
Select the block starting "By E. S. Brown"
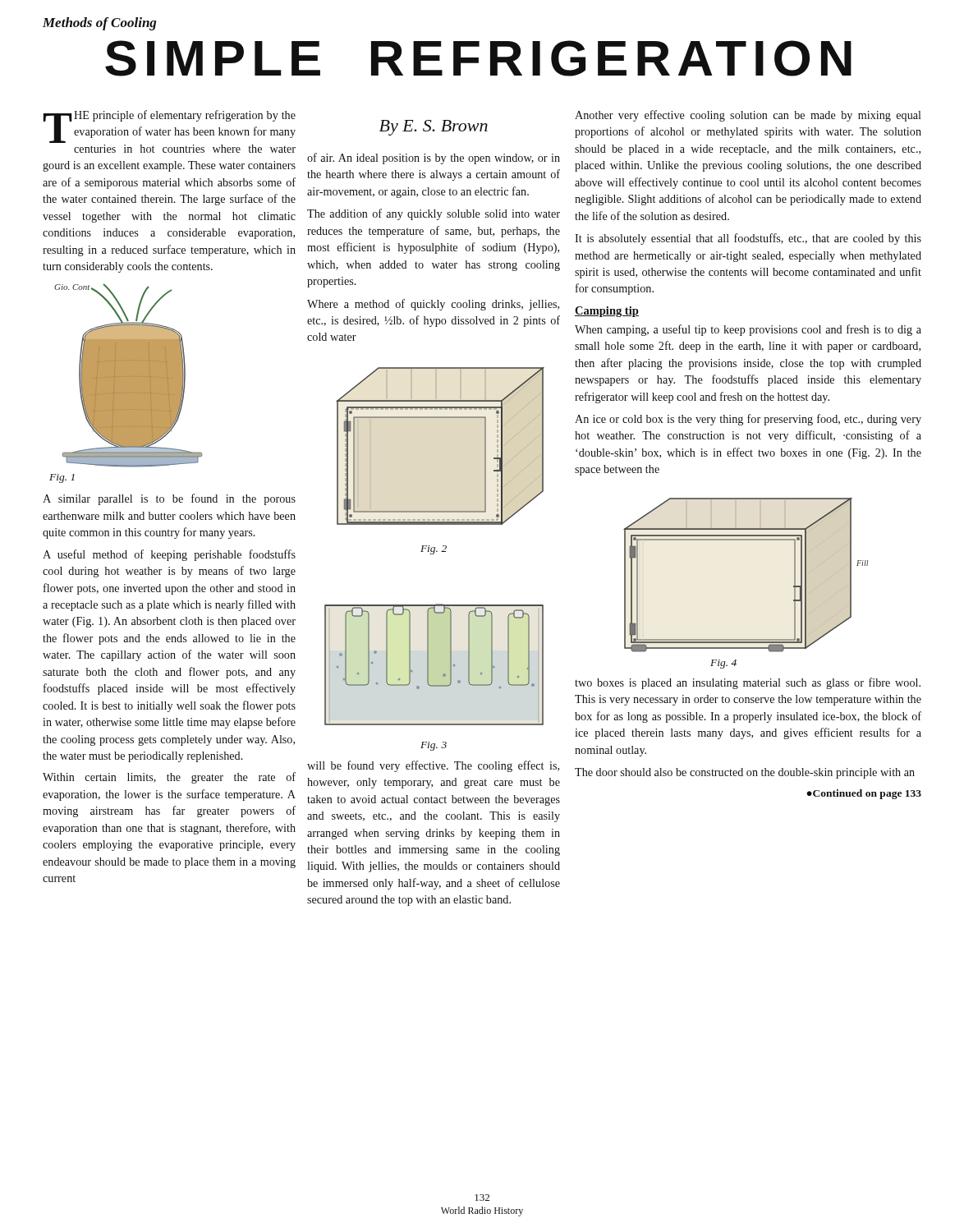[x=434, y=125]
